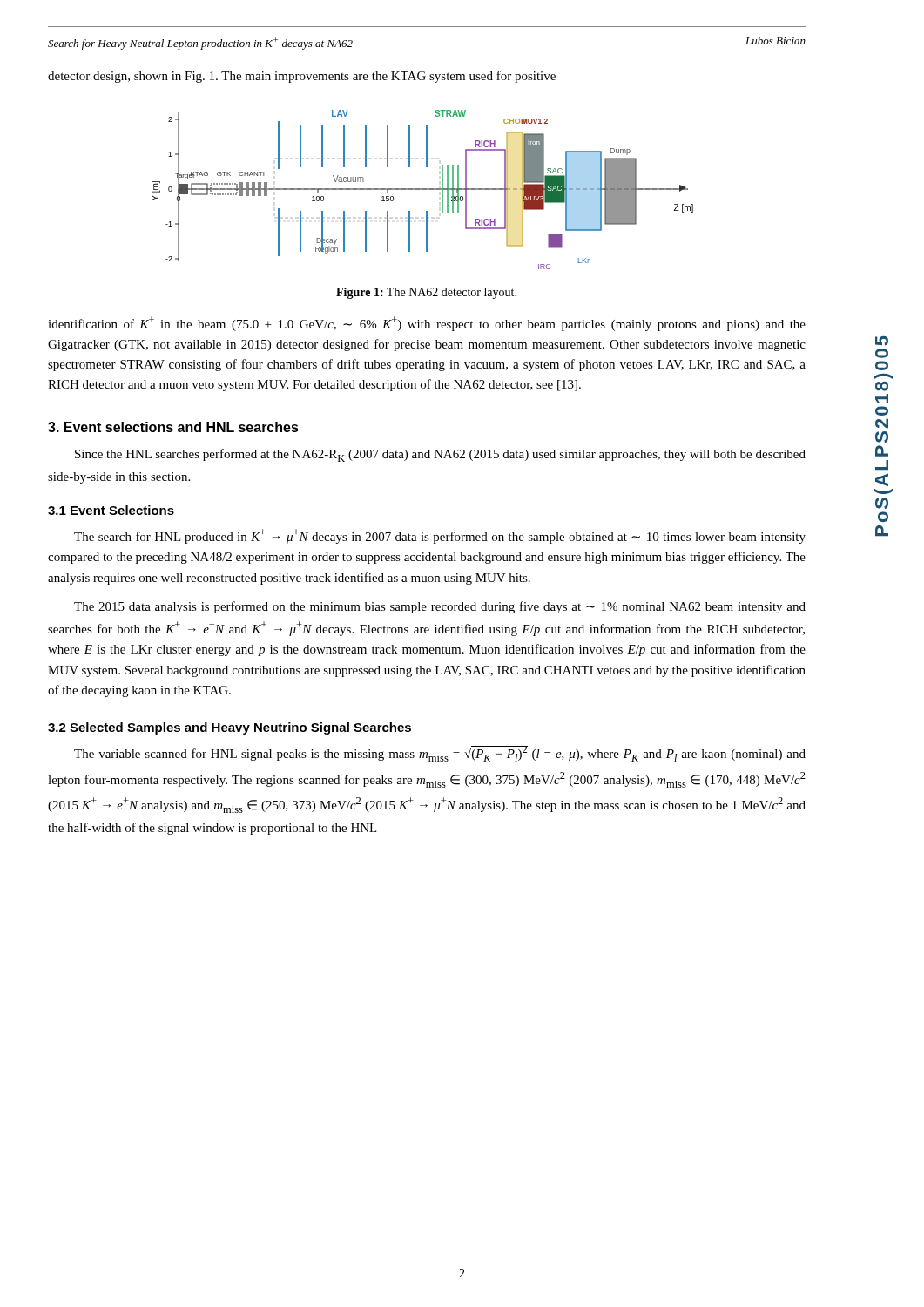Find the block on this page that starts "The 2015 data analysis is performed on the"
The height and width of the screenshot is (1307, 924).
coord(427,648)
